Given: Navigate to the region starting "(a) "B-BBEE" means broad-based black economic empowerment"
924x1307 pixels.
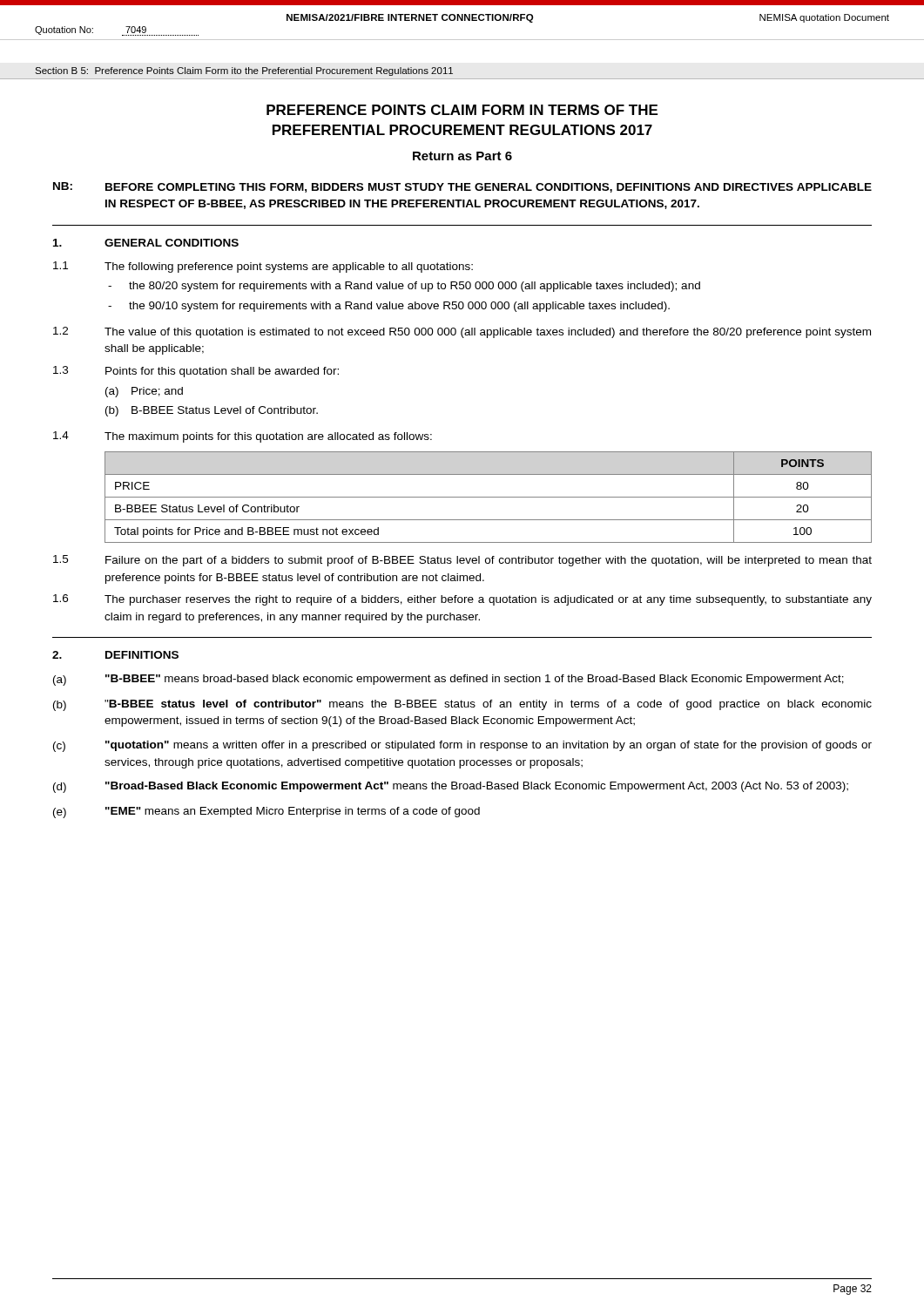Looking at the screenshot, I should coord(462,679).
